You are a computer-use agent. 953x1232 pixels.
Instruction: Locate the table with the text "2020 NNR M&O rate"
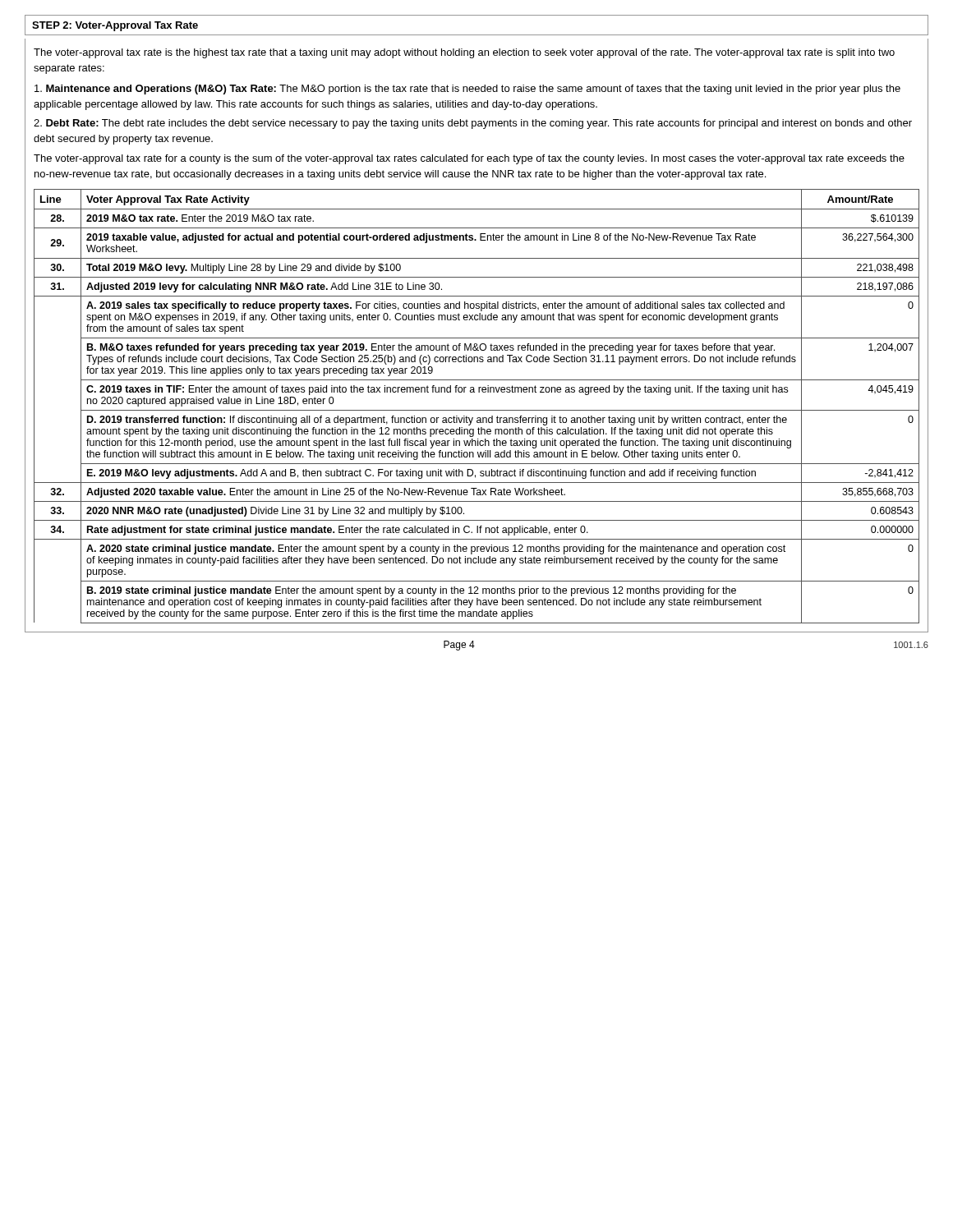(476, 406)
